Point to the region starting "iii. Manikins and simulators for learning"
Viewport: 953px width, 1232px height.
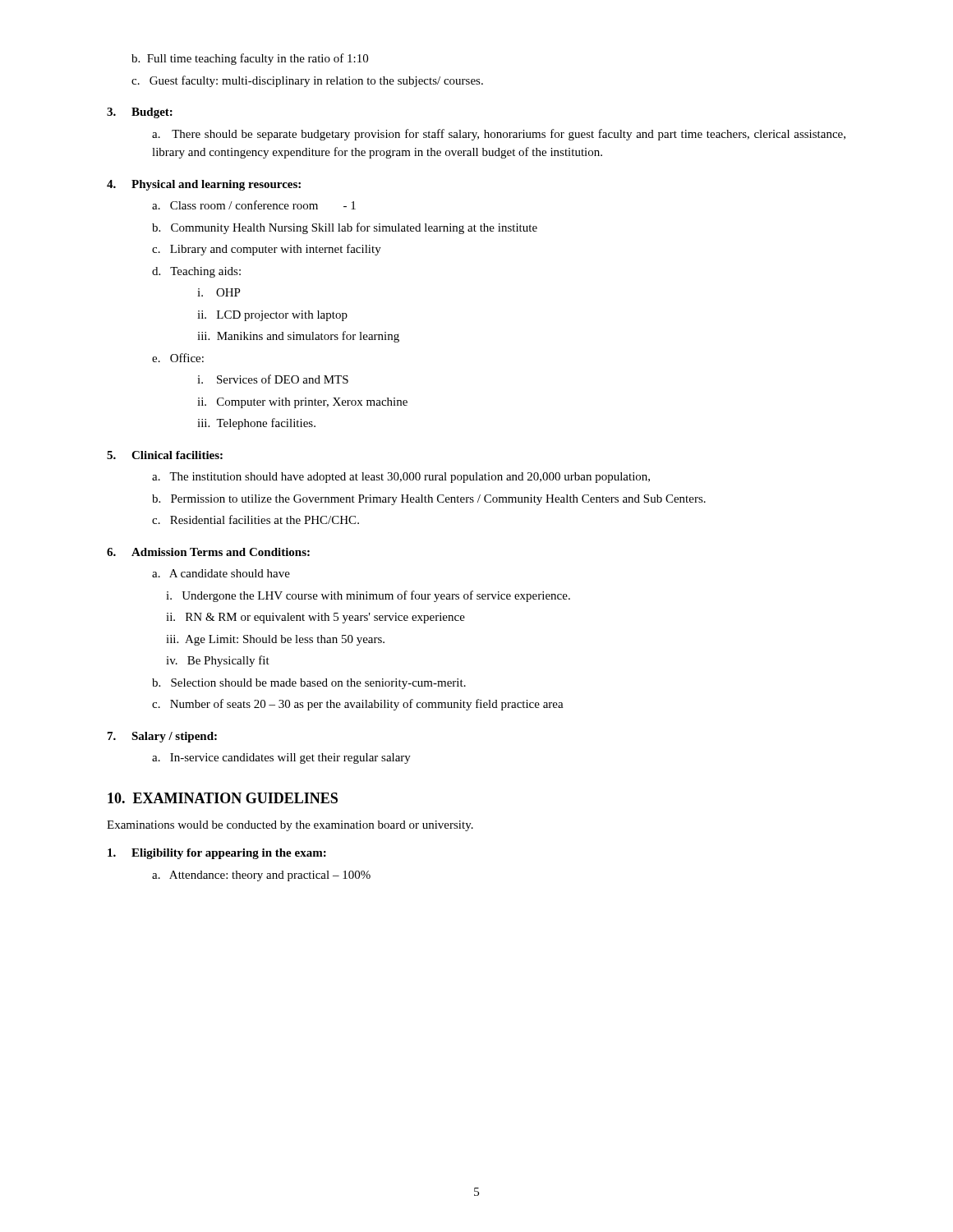click(x=298, y=336)
